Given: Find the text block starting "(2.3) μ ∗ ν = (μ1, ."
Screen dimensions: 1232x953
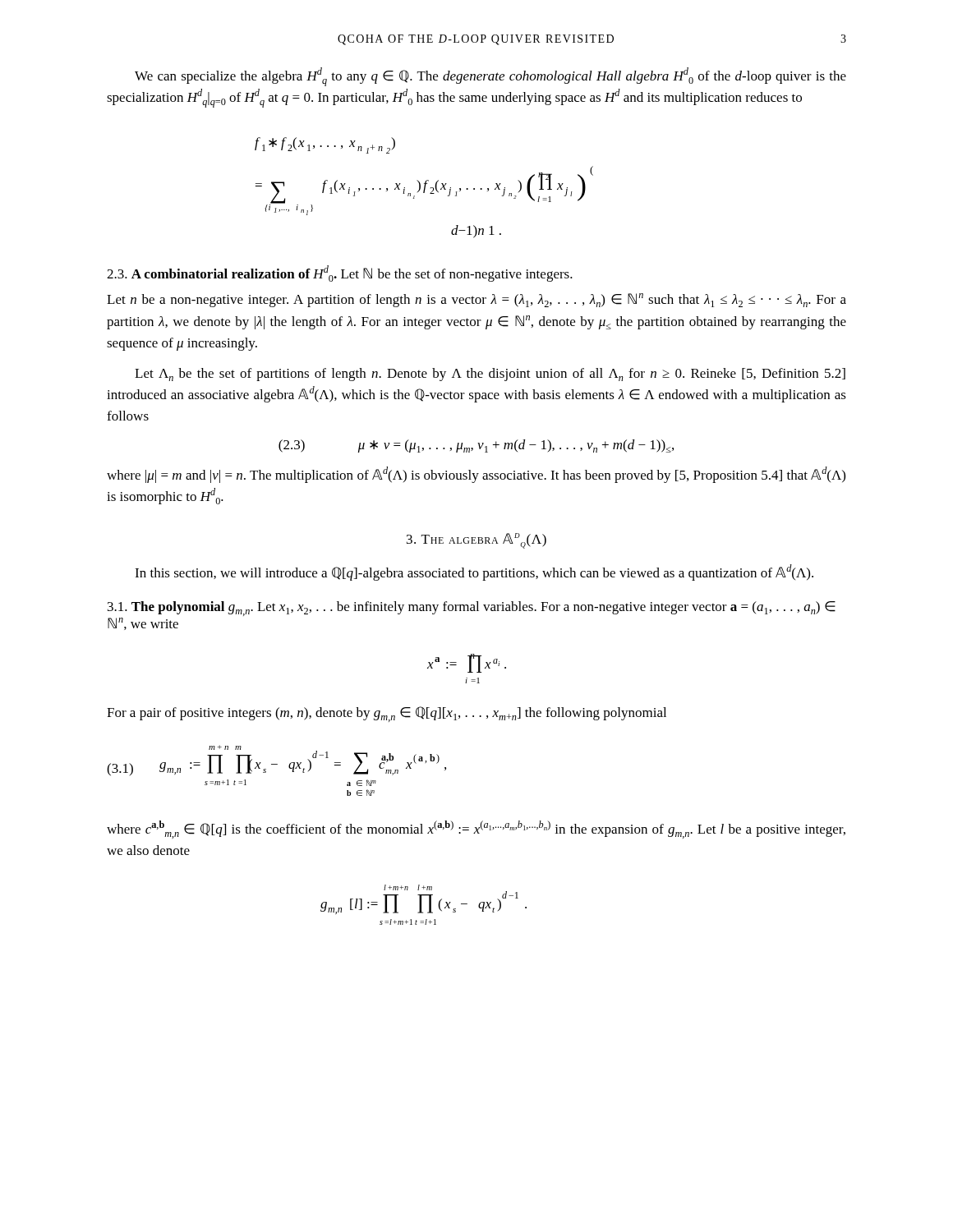Looking at the screenshot, I should [x=476, y=445].
